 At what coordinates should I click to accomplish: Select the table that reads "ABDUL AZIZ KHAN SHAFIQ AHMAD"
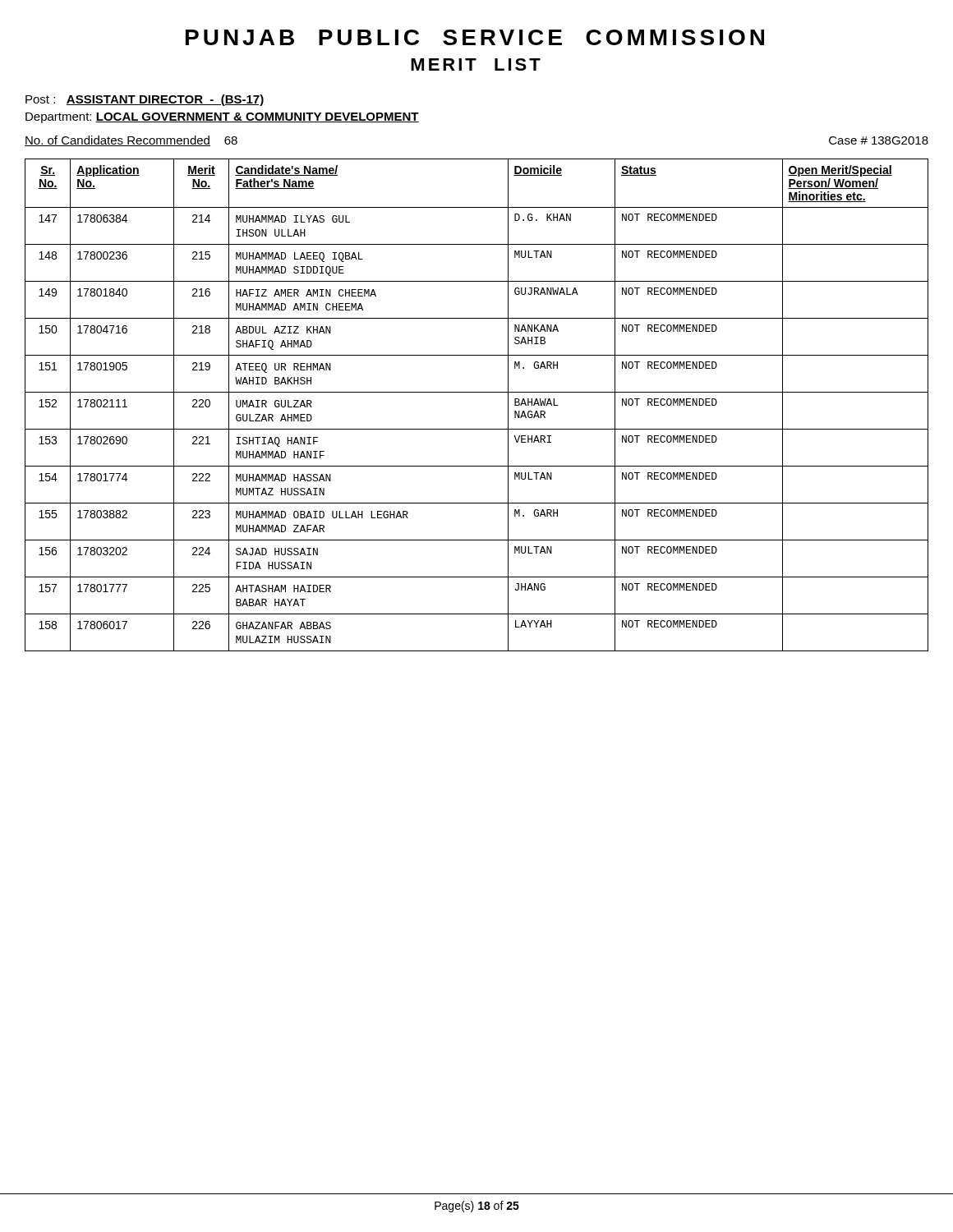[476, 405]
